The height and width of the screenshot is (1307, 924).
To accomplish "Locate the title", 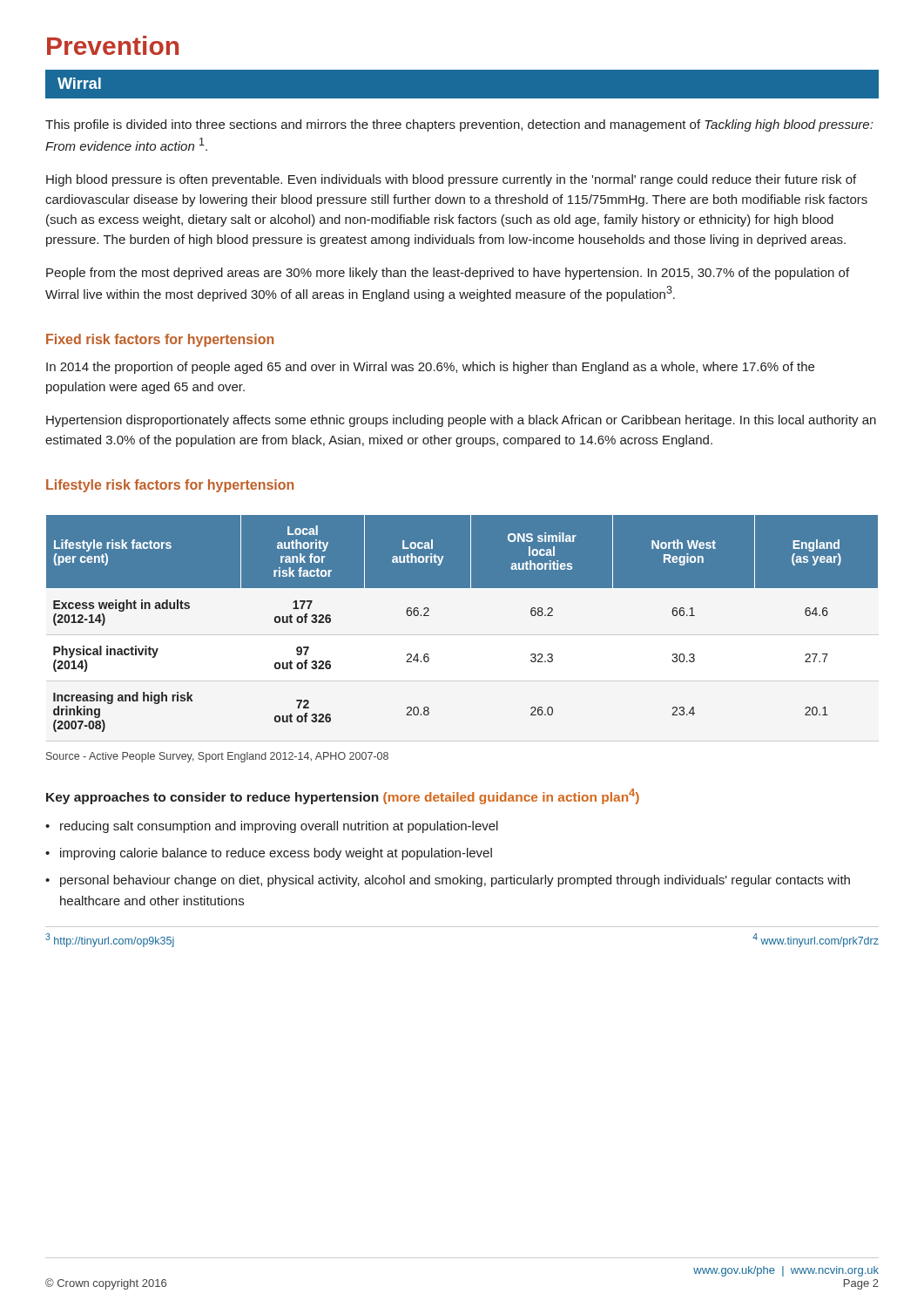I will coord(113,46).
